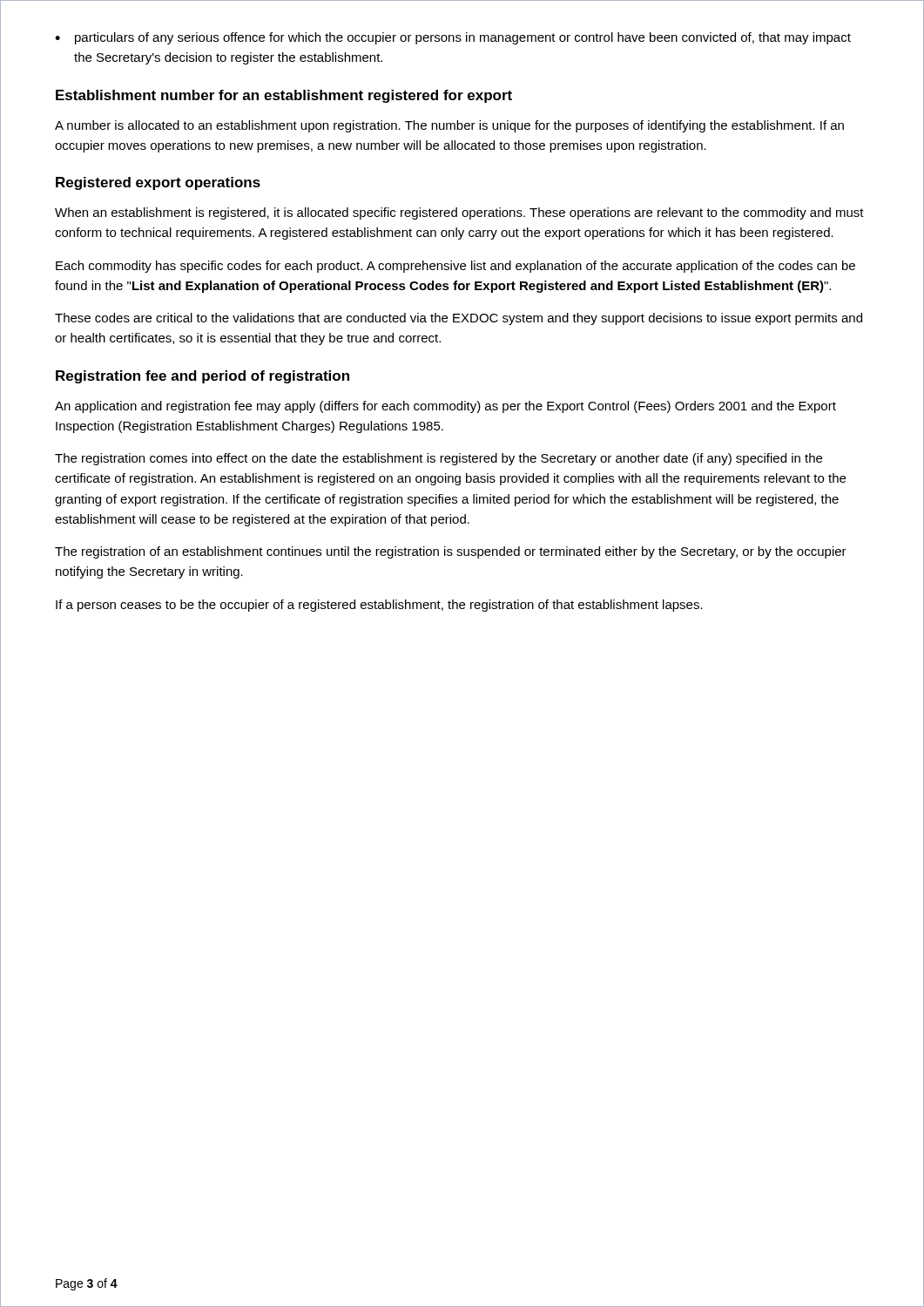Click on the section header that says "Registered export operations"
Screen dimensions: 1307x924
pos(158,183)
